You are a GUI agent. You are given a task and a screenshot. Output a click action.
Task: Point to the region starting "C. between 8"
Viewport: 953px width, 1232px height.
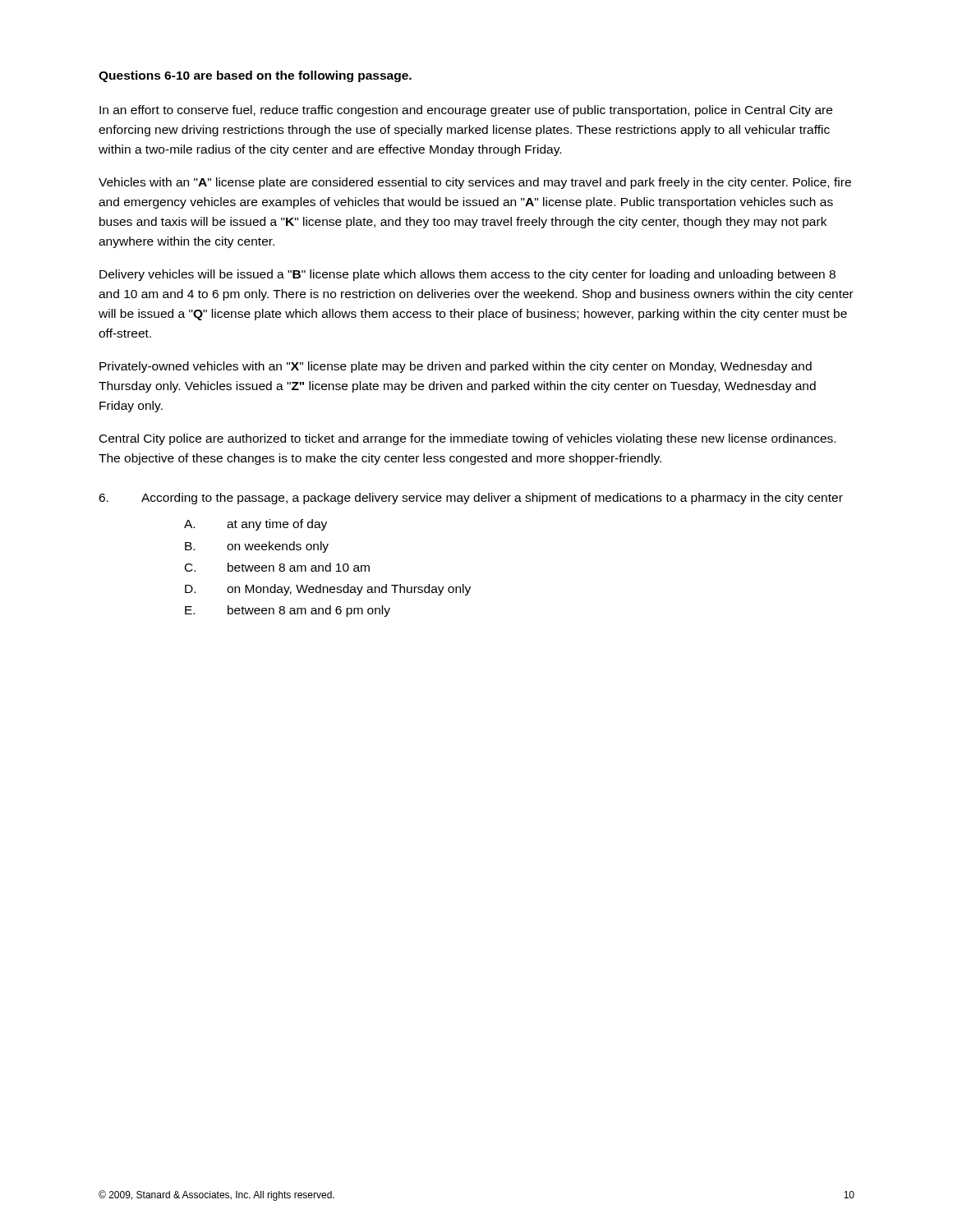[x=277, y=567]
